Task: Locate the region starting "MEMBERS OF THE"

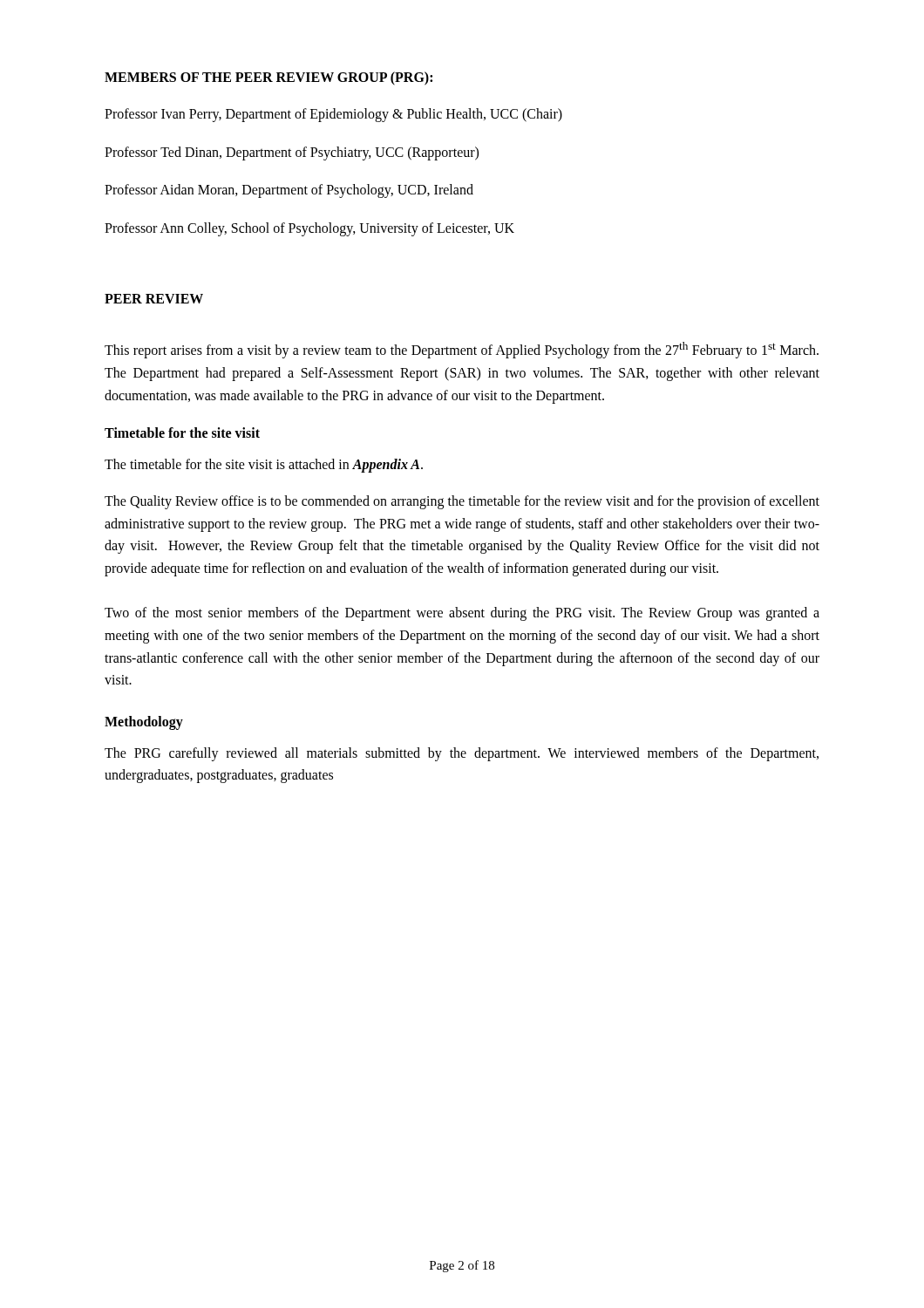Action: click(x=269, y=77)
